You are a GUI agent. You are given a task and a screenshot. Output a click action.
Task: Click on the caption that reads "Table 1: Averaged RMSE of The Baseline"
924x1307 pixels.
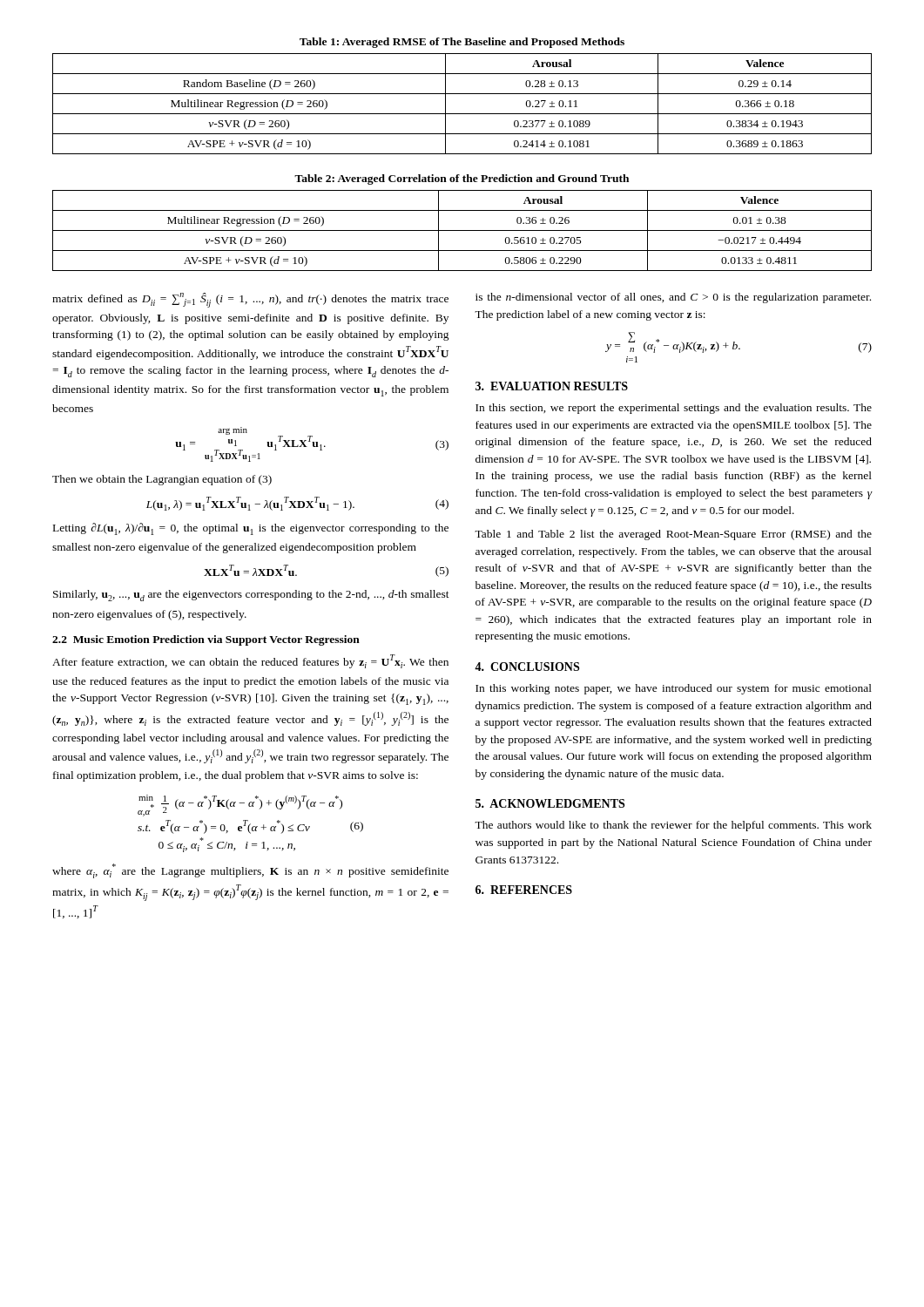[462, 41]
